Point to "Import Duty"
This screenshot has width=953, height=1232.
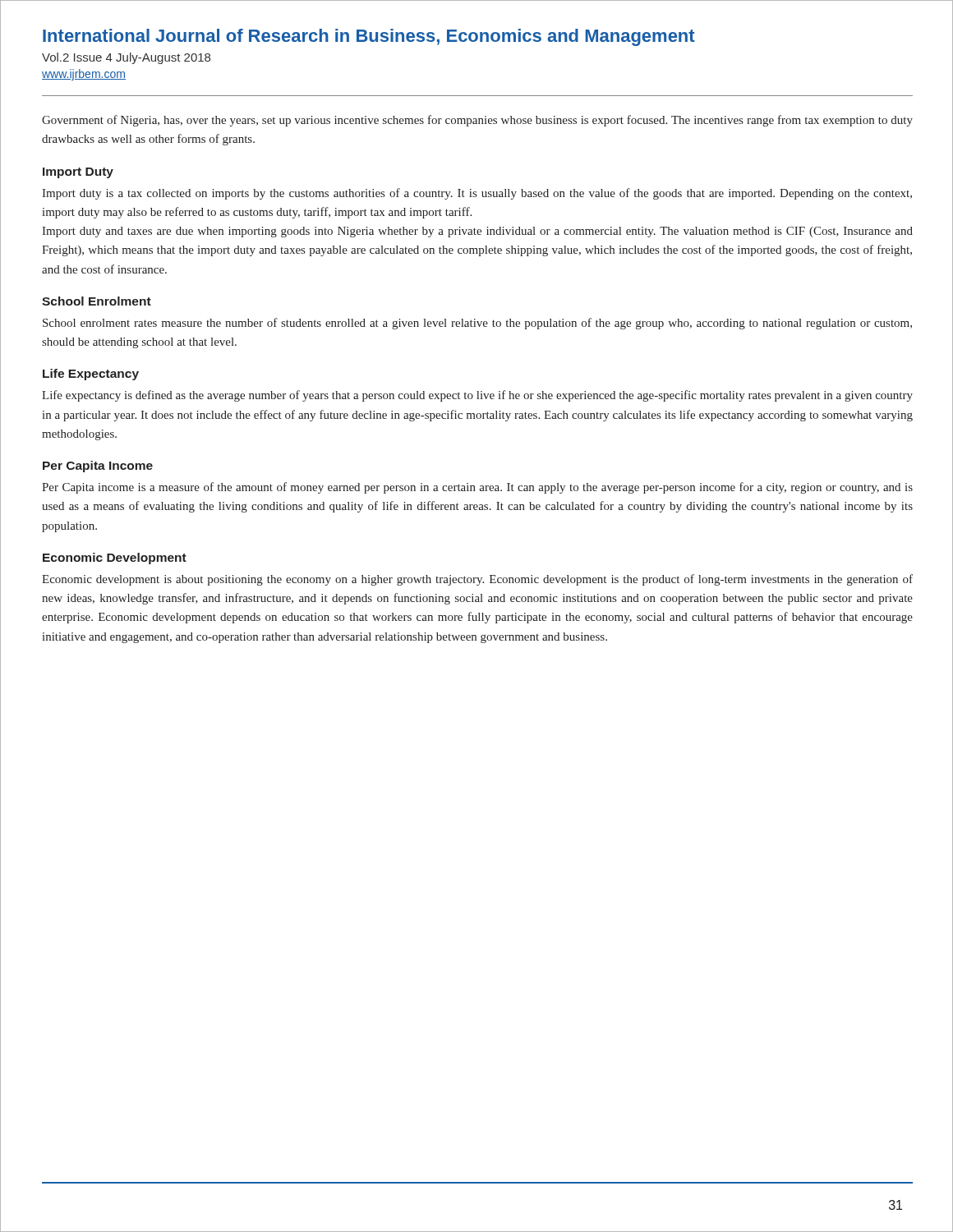point(78,173)
